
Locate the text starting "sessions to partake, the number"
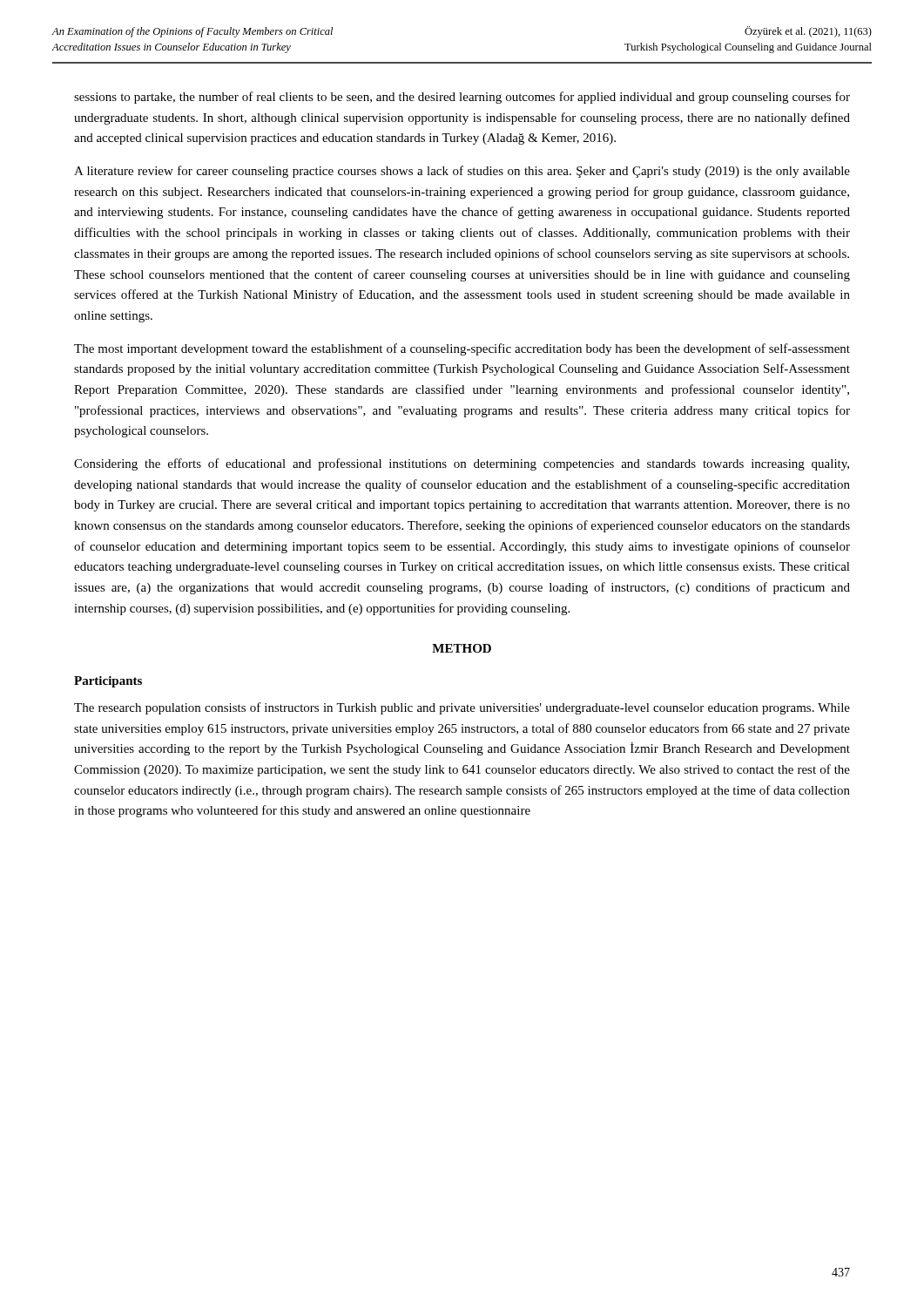[462, 117]
